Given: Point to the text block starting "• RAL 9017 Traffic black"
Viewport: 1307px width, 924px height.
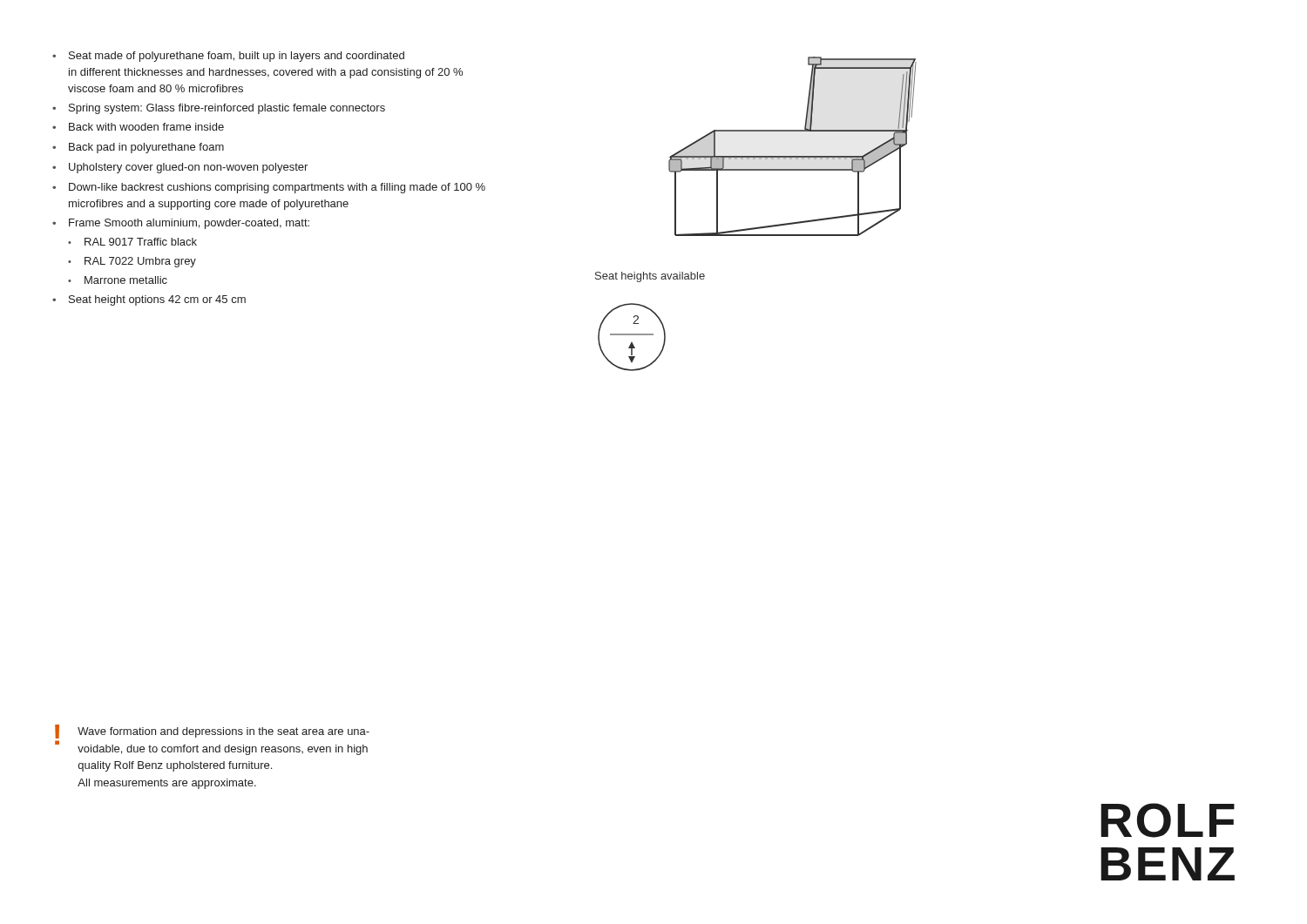Looking at the screenshot, I should click(132, 243).
